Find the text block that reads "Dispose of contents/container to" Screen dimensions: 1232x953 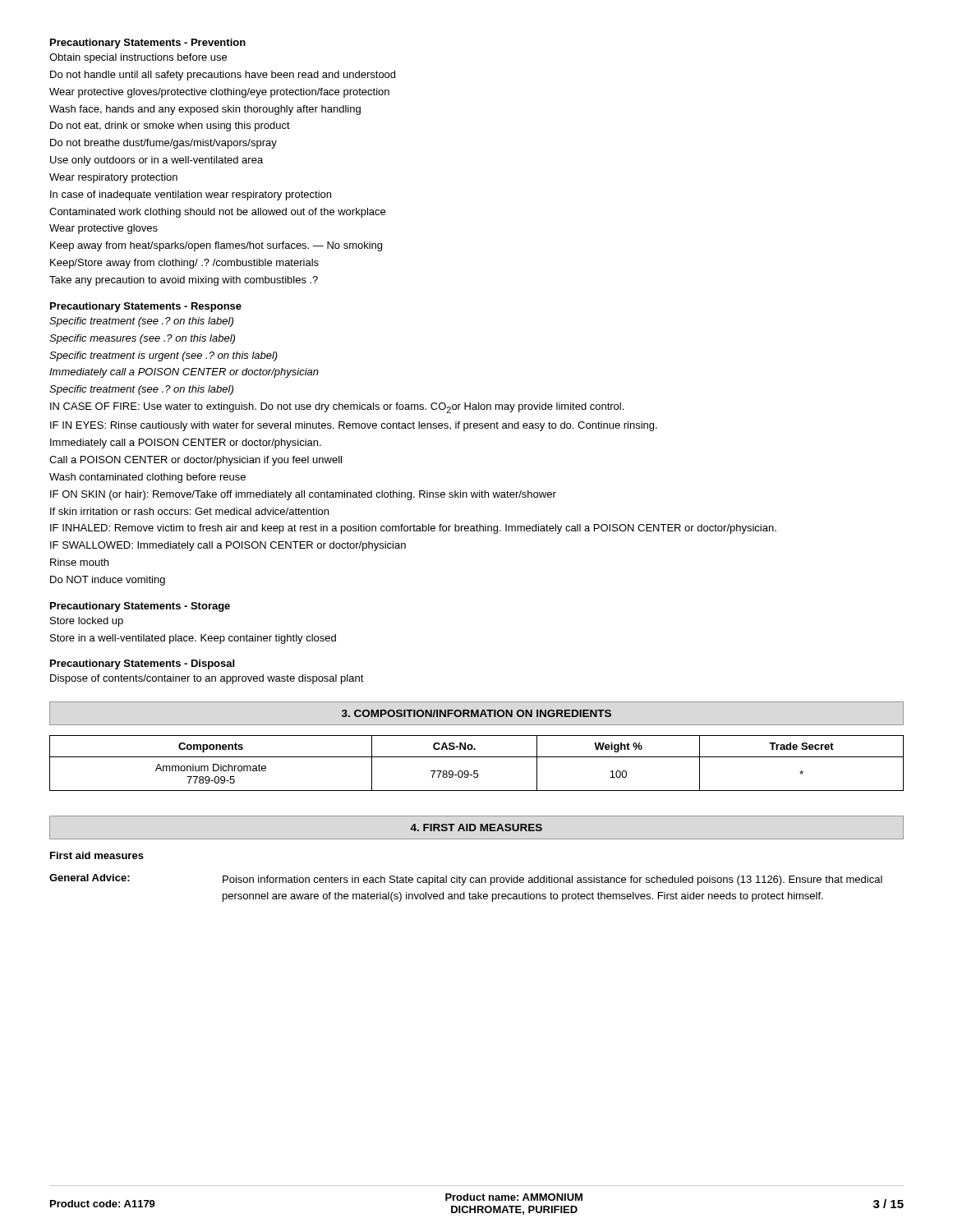(207, 679)
